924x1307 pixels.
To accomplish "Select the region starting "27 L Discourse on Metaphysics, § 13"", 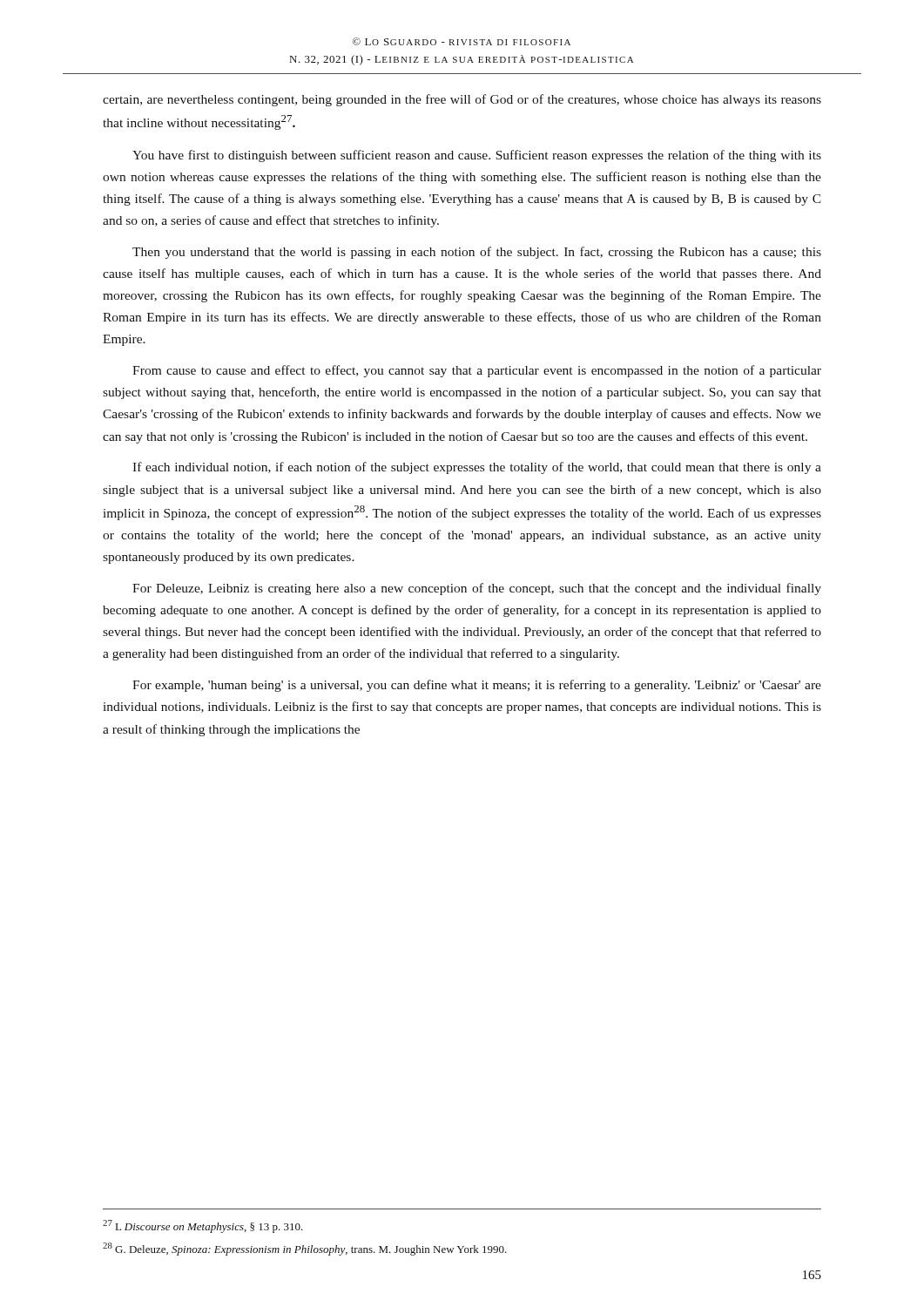I will tap(462, 1237).
